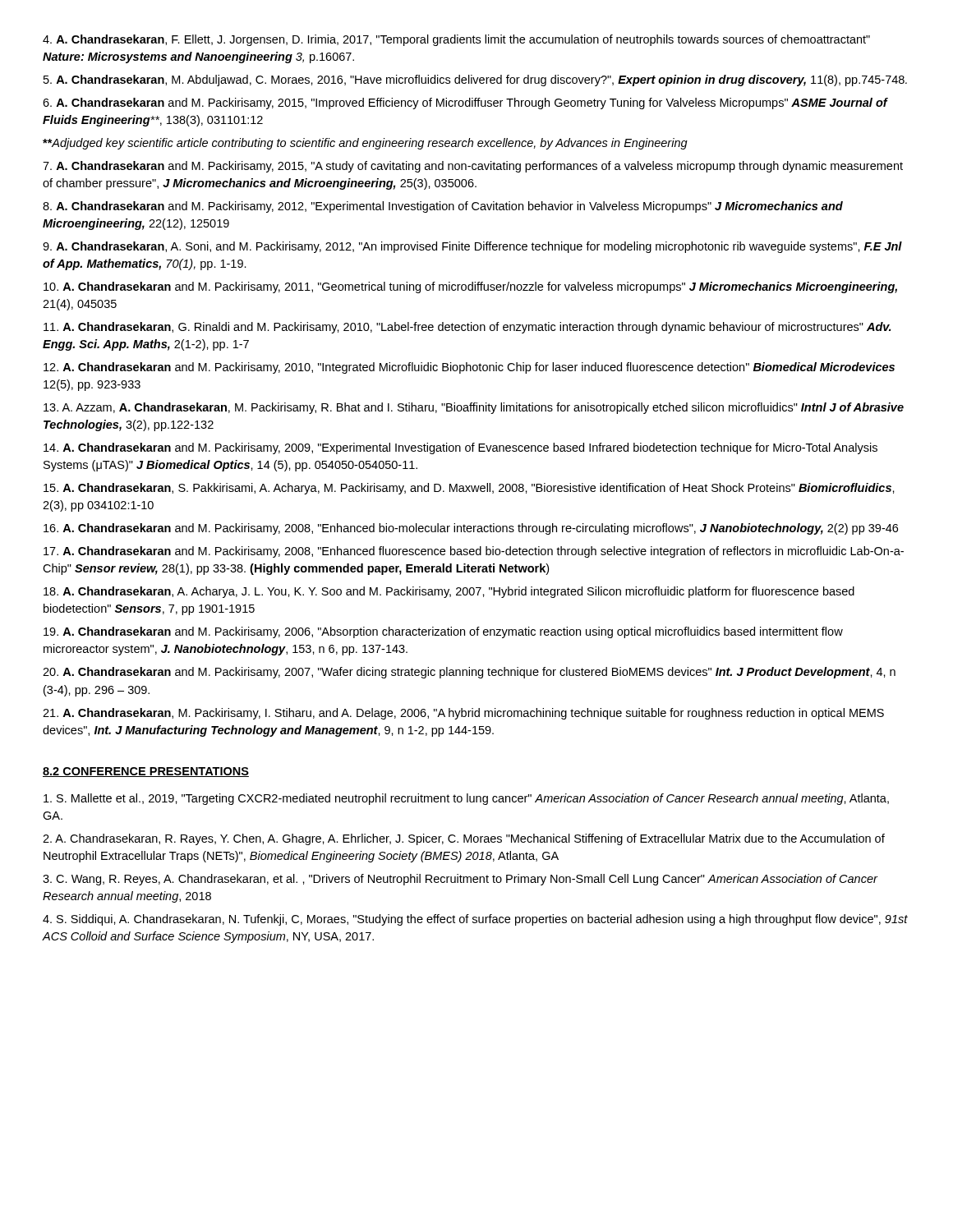
Task: Point to the block beginning "12. A. Chandrasekaran and M. Packirisamy, 2010,"
Action: [x=469, y=376]
